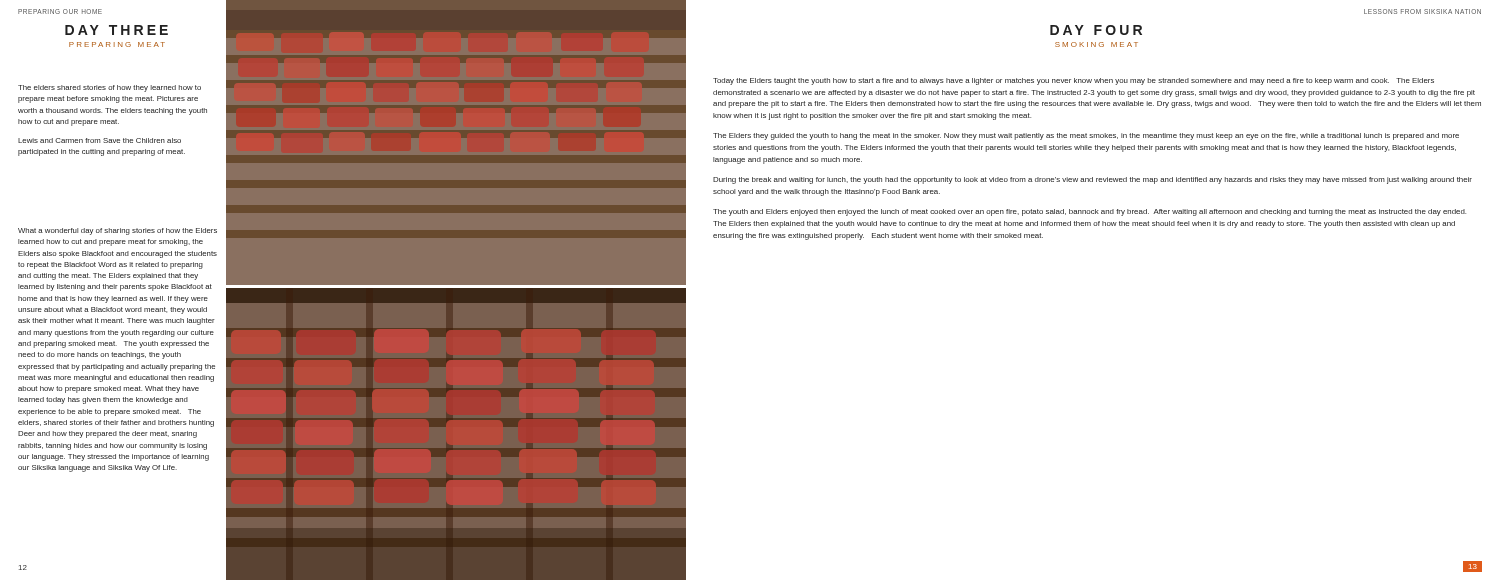
Task: Locate the text block that reads "What a wonderful day of sharing stories of"
Action: (x=118, y=349)
